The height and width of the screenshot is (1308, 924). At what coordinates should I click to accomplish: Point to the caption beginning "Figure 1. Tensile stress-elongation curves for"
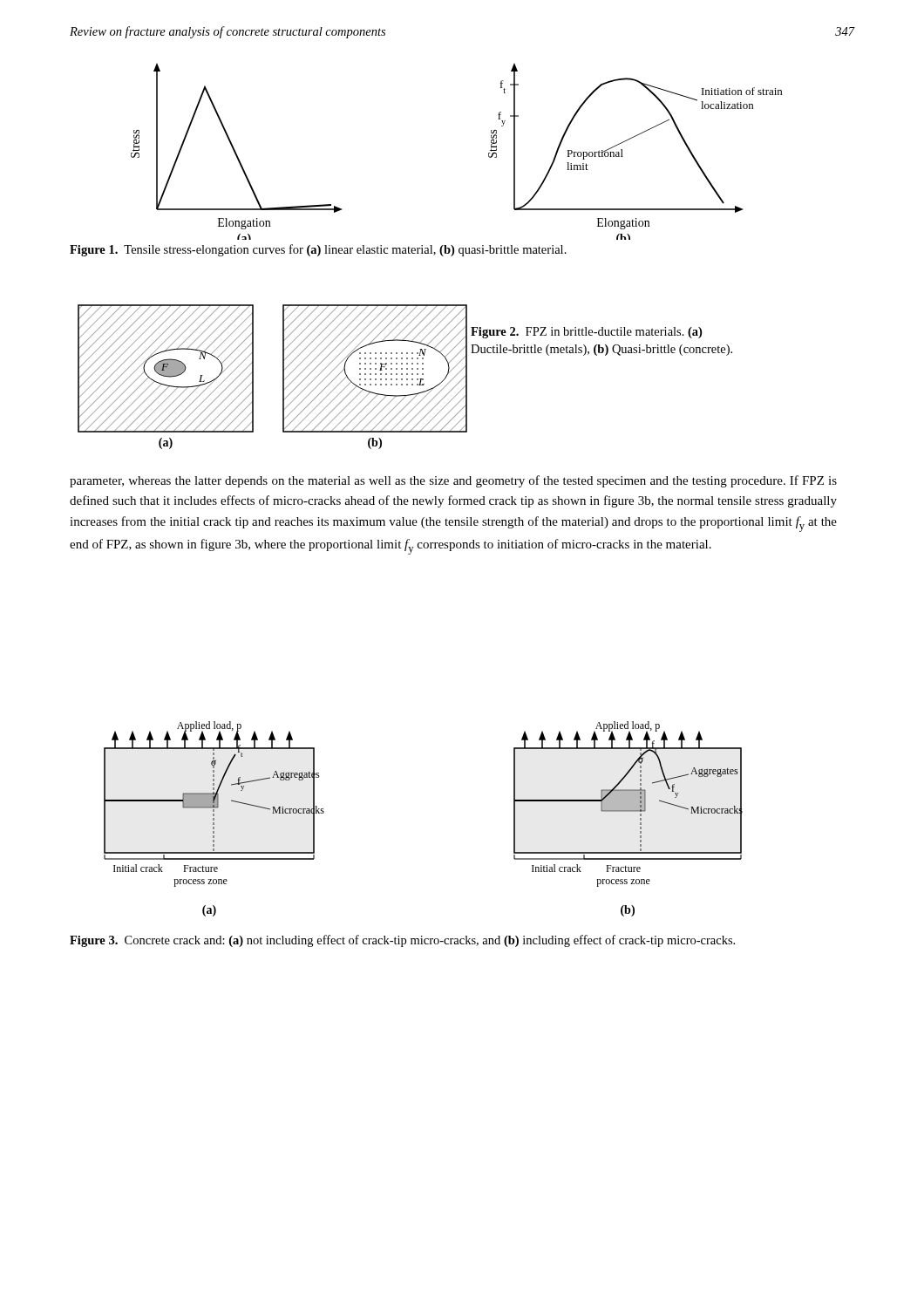point(318,249)
